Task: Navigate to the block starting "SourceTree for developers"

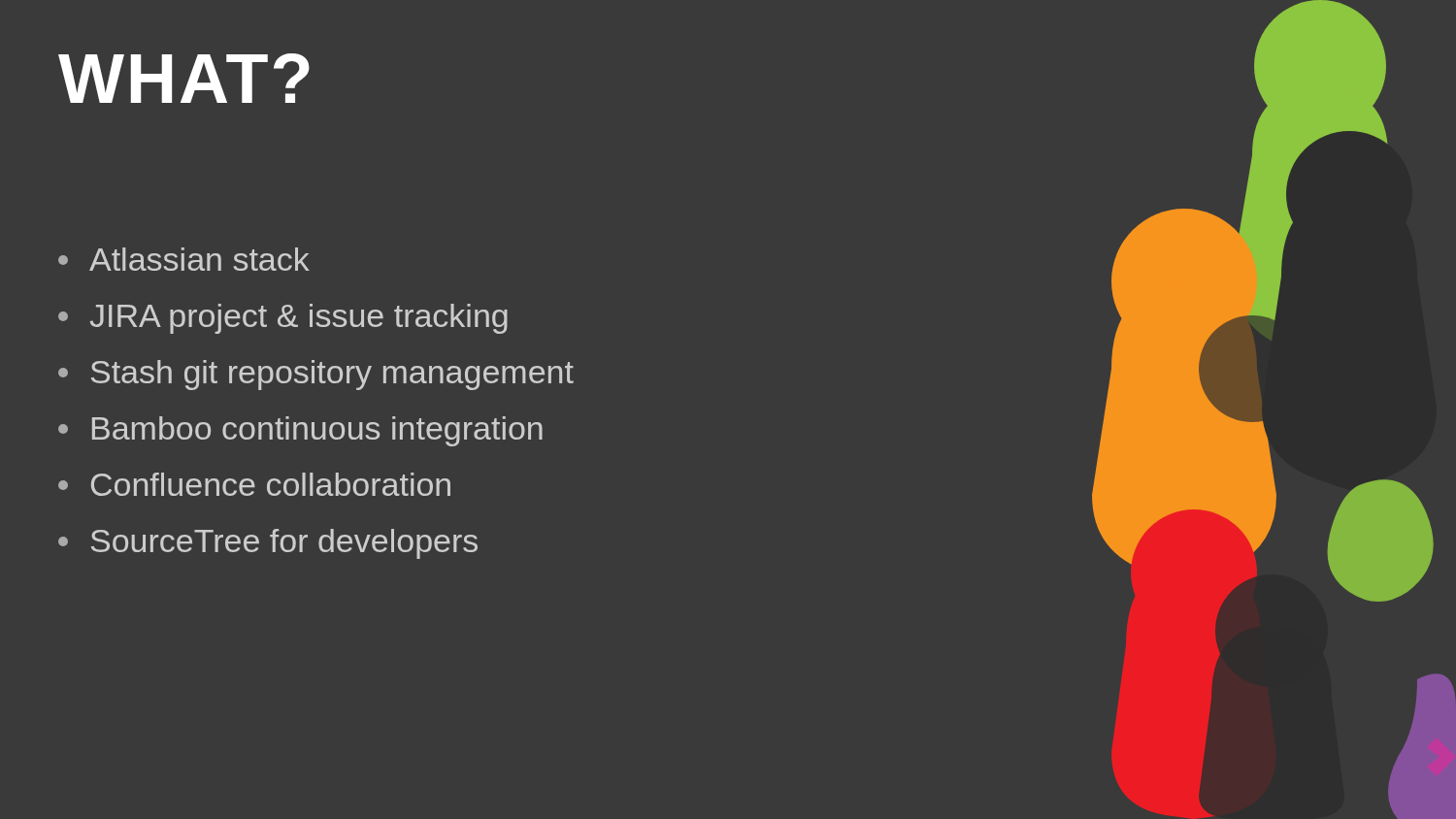Action: (x=269, y=540)
